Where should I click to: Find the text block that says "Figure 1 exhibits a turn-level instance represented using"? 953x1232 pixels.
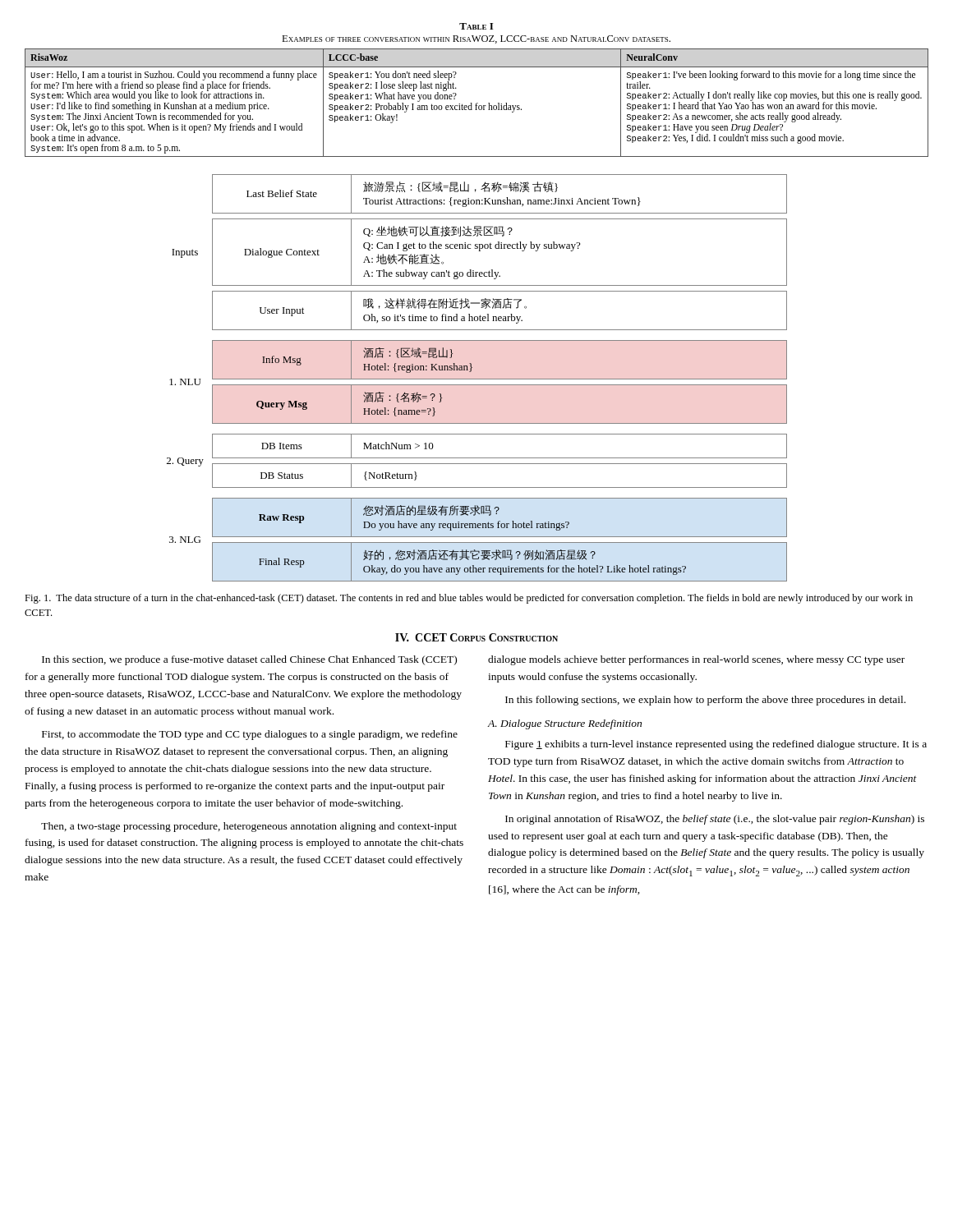coord(708,817)
